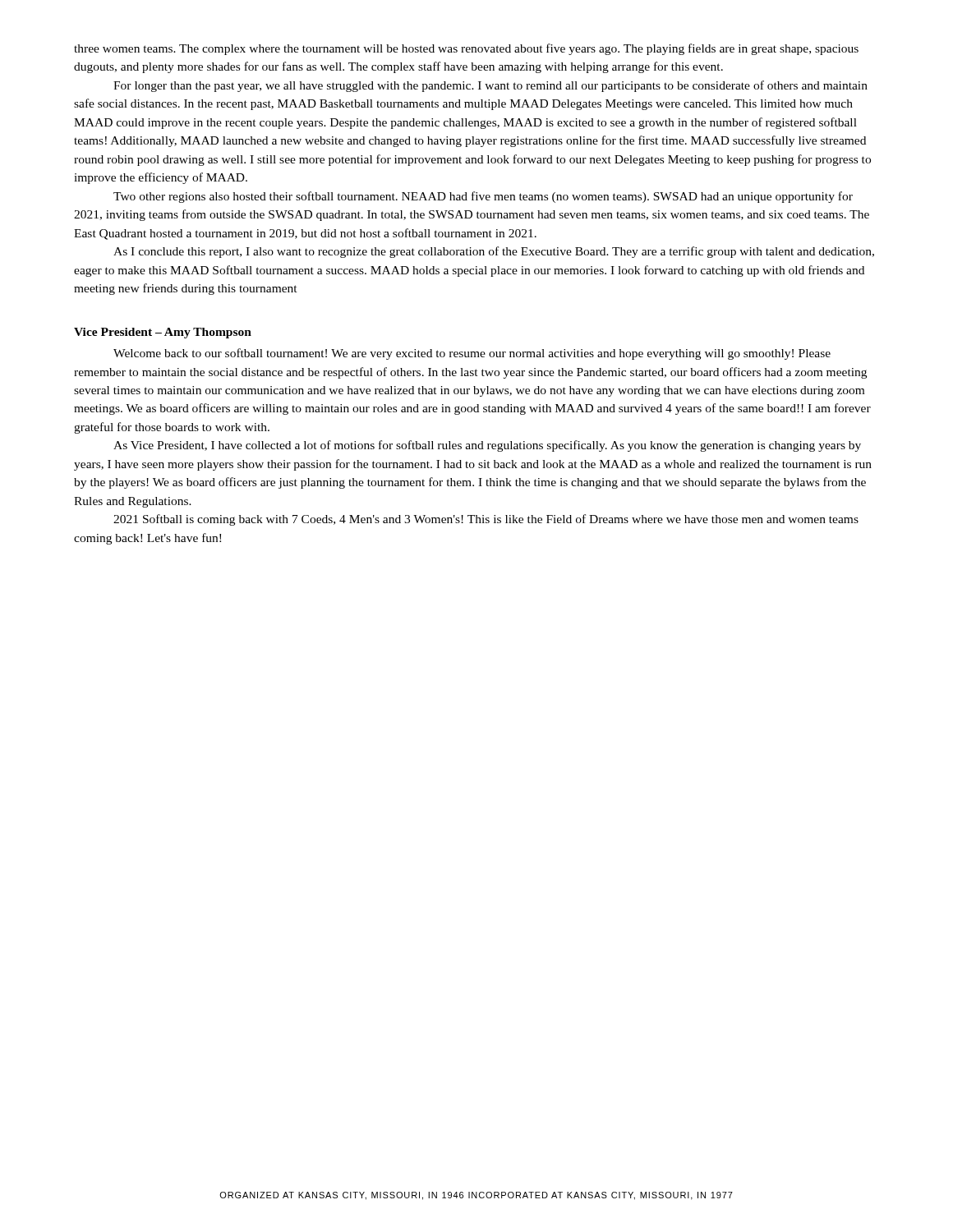Point to the block starting "Welcome back to our softball"
Screen dimensions: 1232x953
pyautogui.click(x=476, y=446)
